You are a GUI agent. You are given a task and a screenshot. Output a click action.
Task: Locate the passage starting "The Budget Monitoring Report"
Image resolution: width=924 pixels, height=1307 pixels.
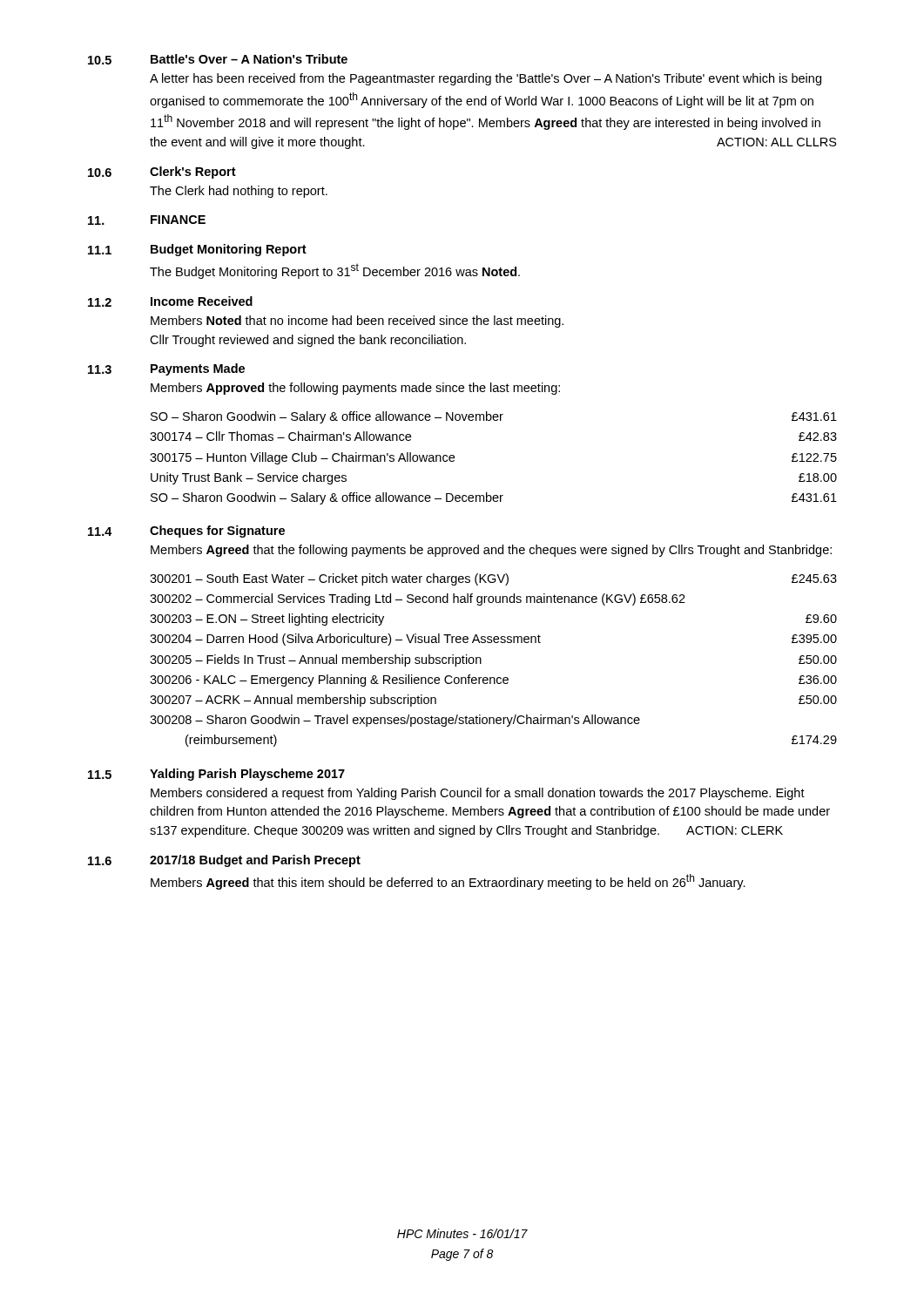coord(335,270)
